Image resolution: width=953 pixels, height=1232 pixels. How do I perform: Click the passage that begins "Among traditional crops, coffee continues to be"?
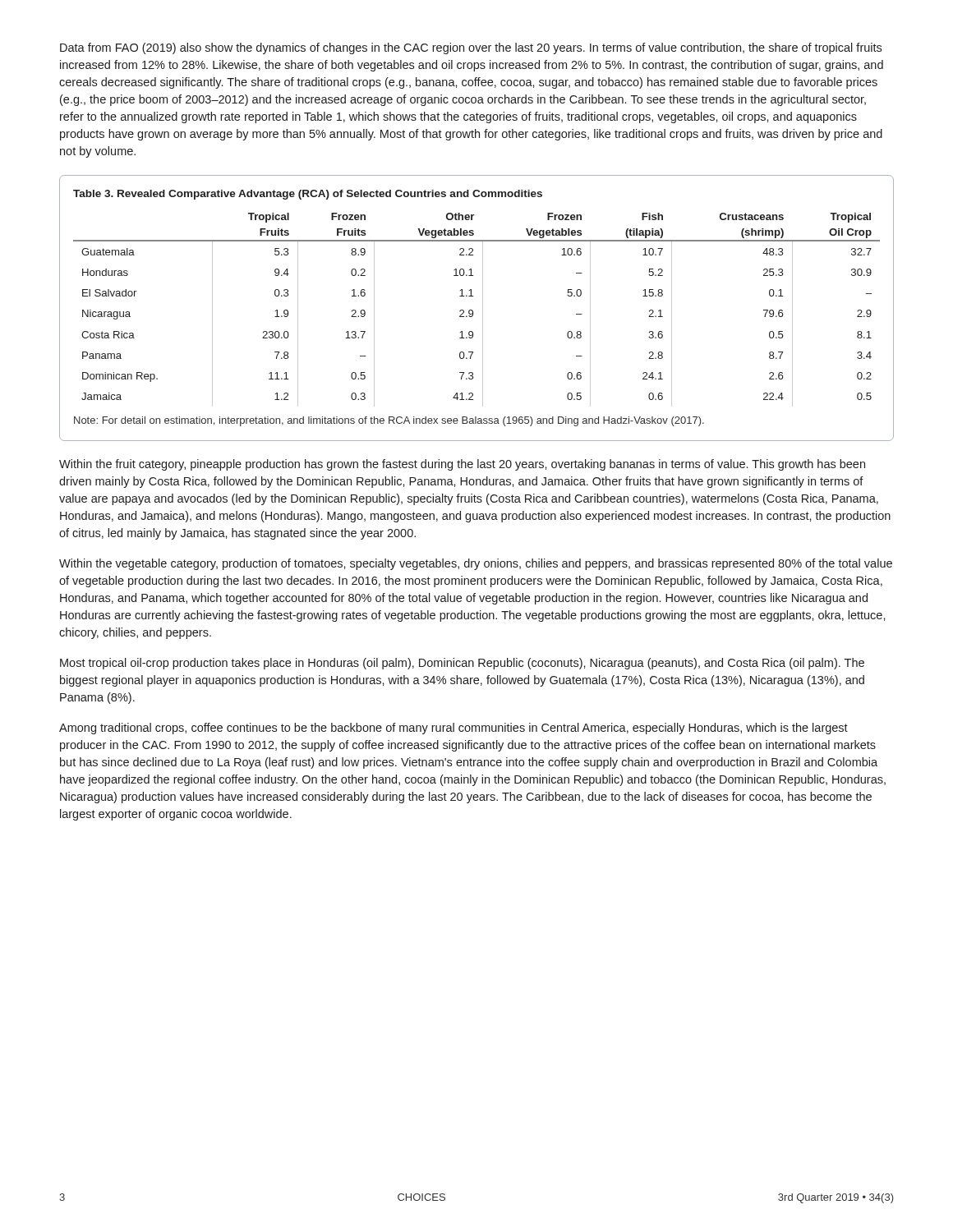tap(473, 771)
